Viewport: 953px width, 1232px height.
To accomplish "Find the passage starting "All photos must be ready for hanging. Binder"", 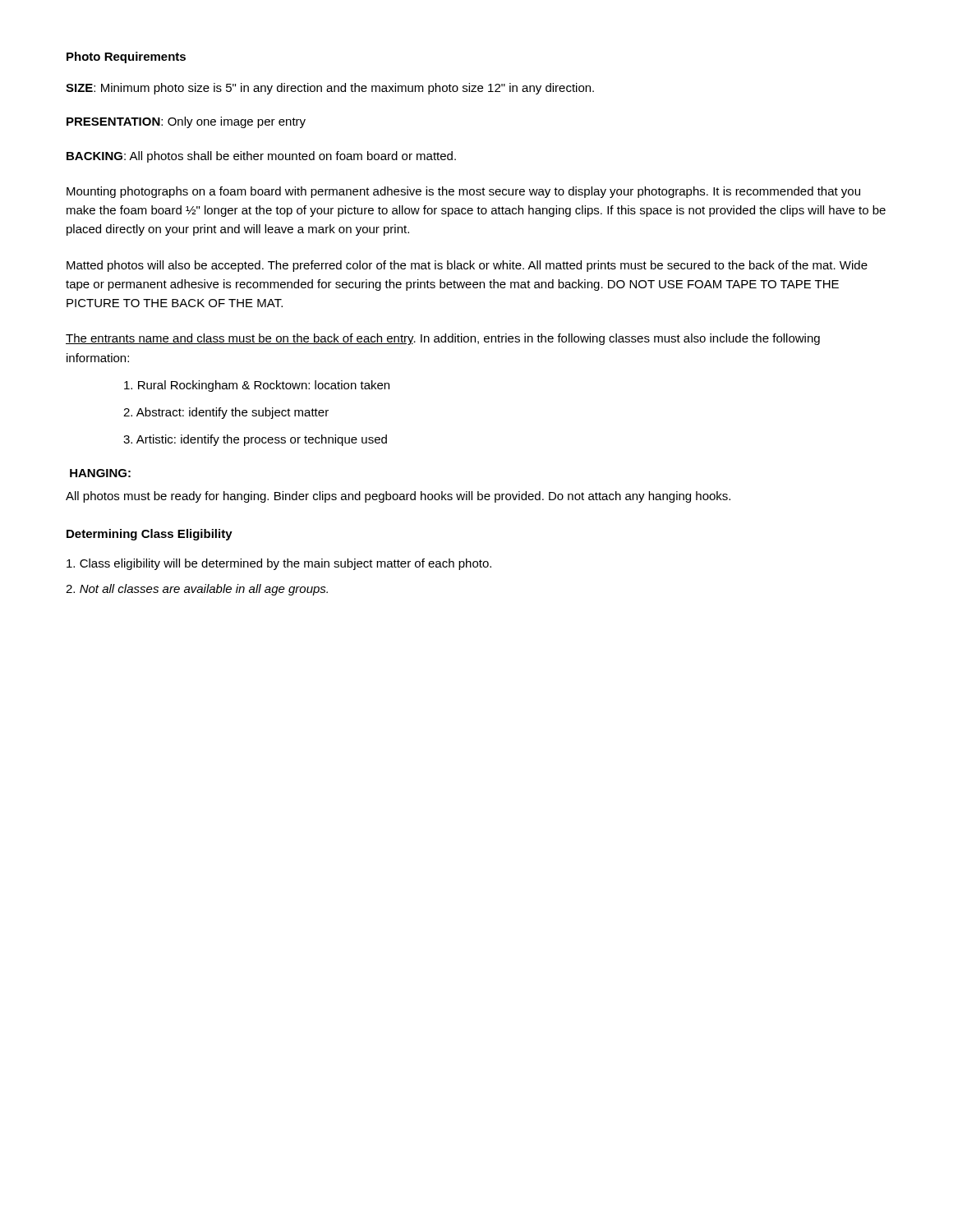I will point(399,495).
